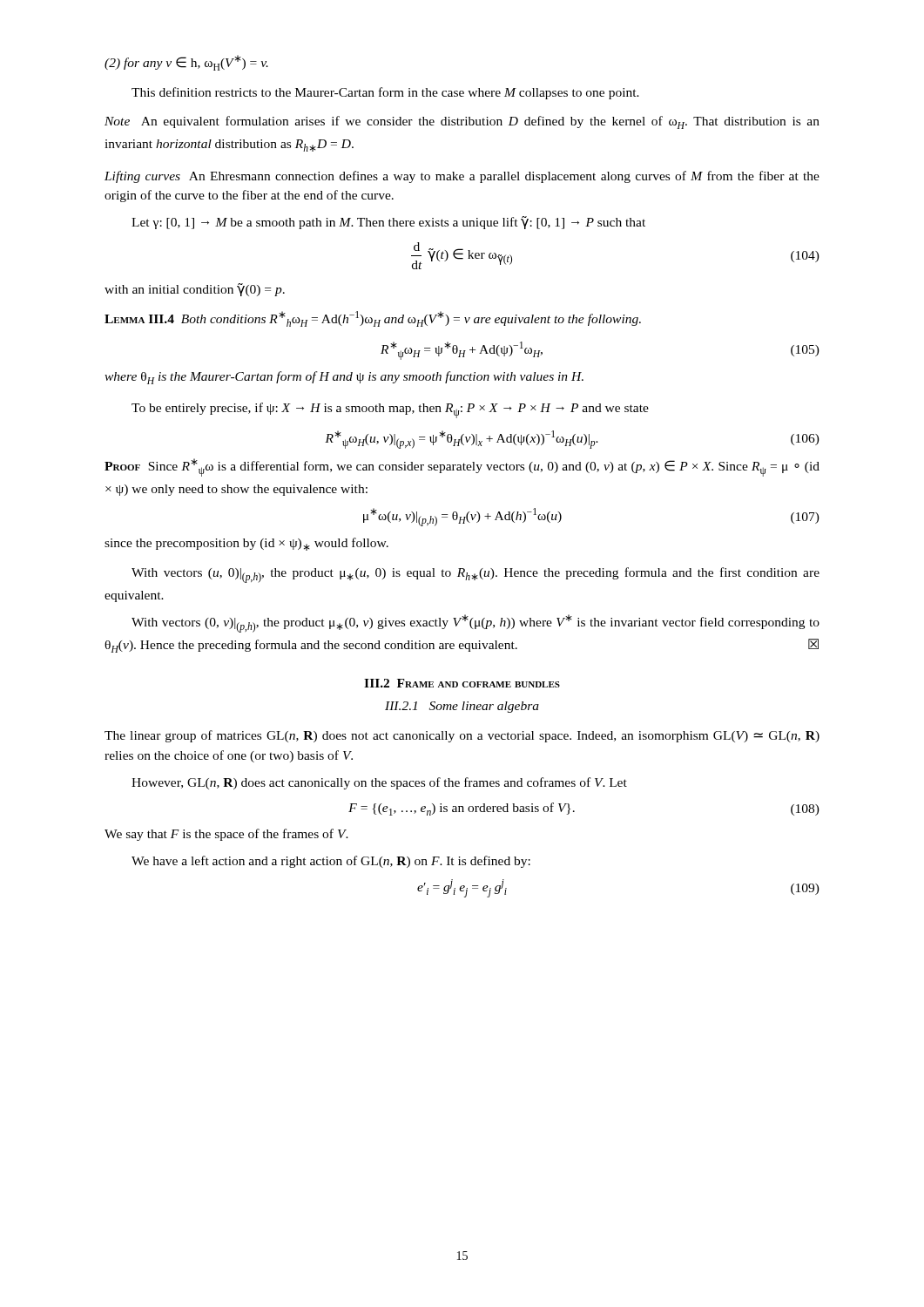Viewport: 924px width, 1307px height.
Task: Click on the text block with the text "Note An equivalent formulation arises"
Action: click(x=462, y=134)
